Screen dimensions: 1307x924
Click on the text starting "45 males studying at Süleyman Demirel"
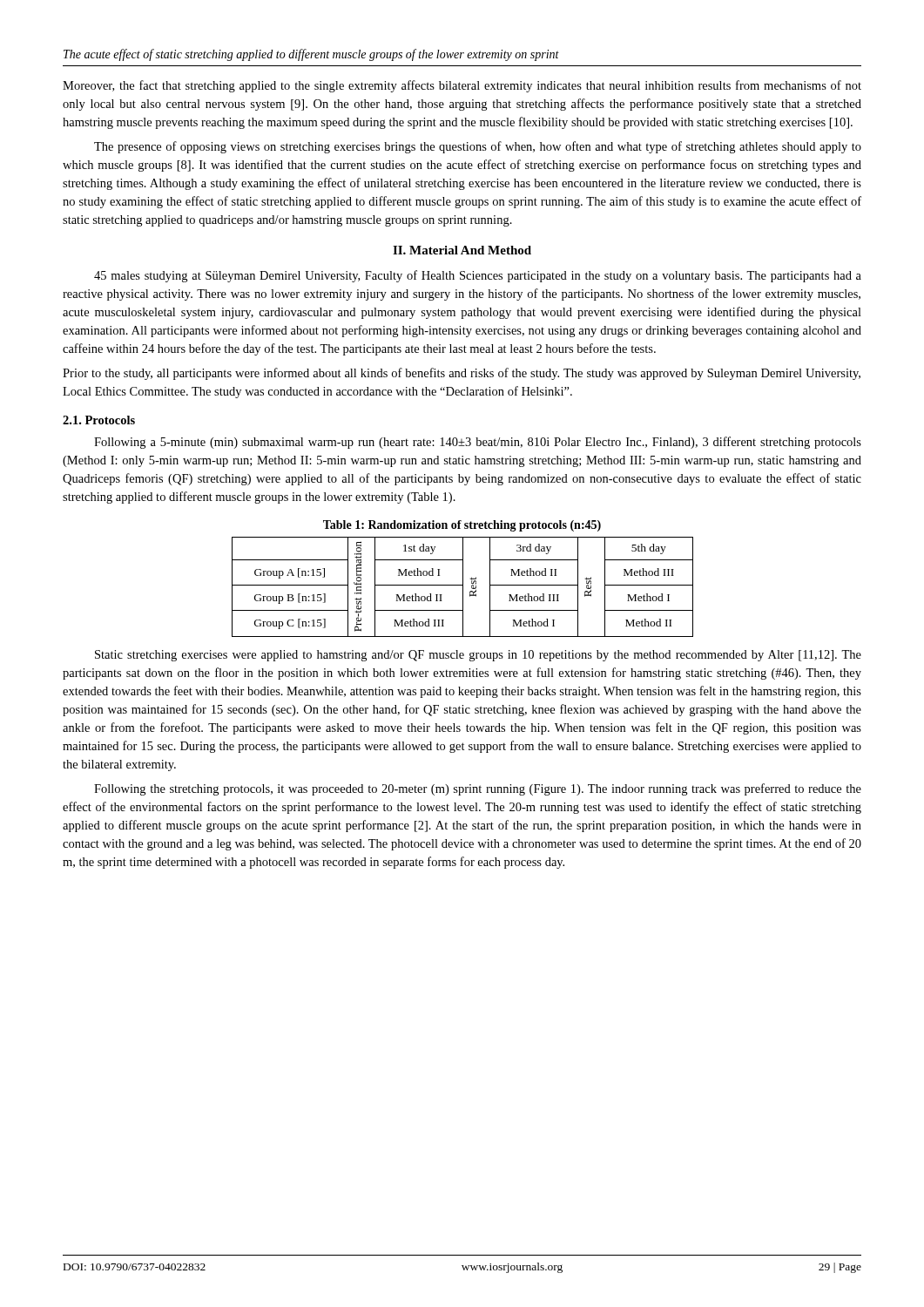tap(462, 313)
